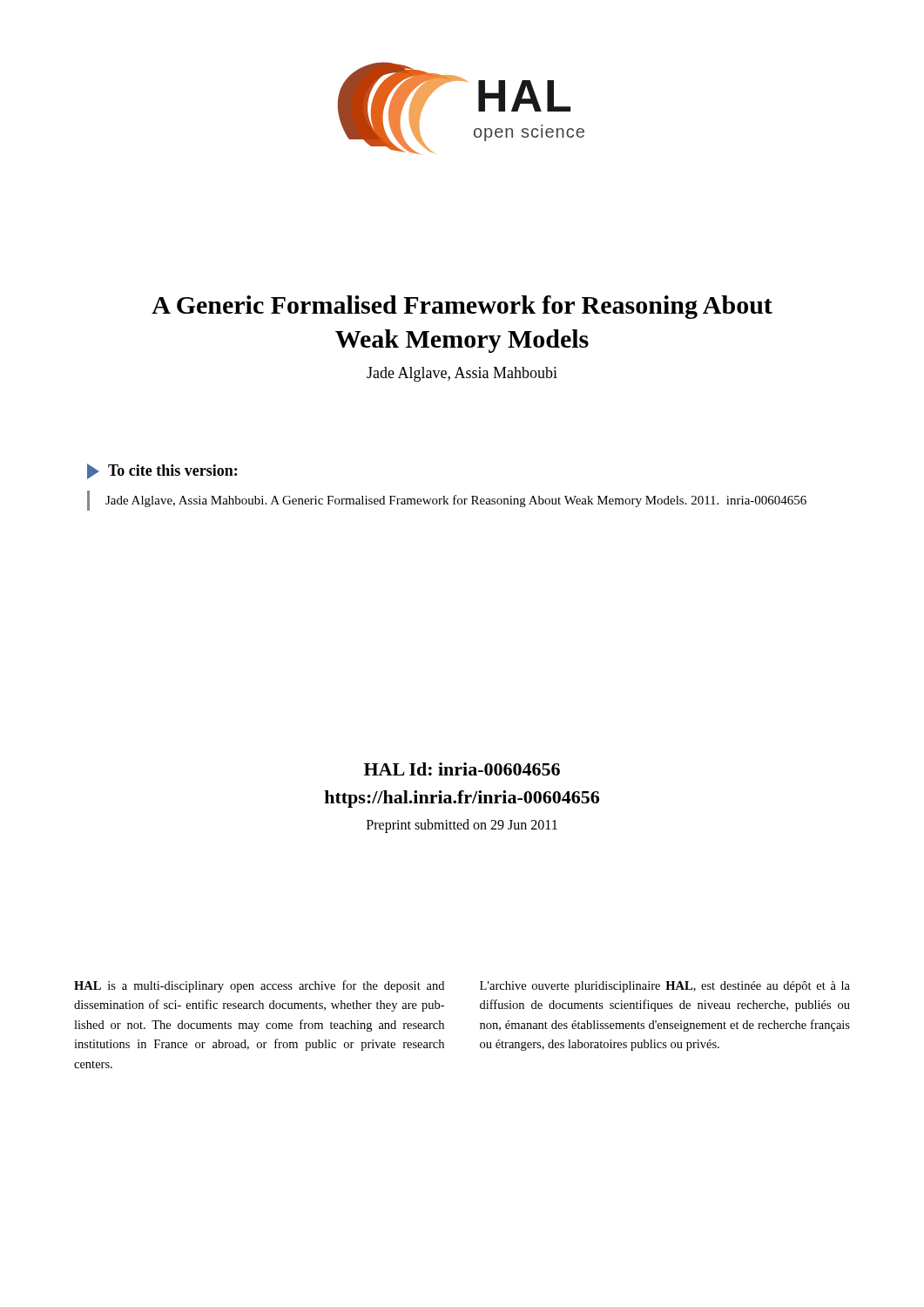Point to the text block starting "To cite this version:"

[x=173, y=471]
